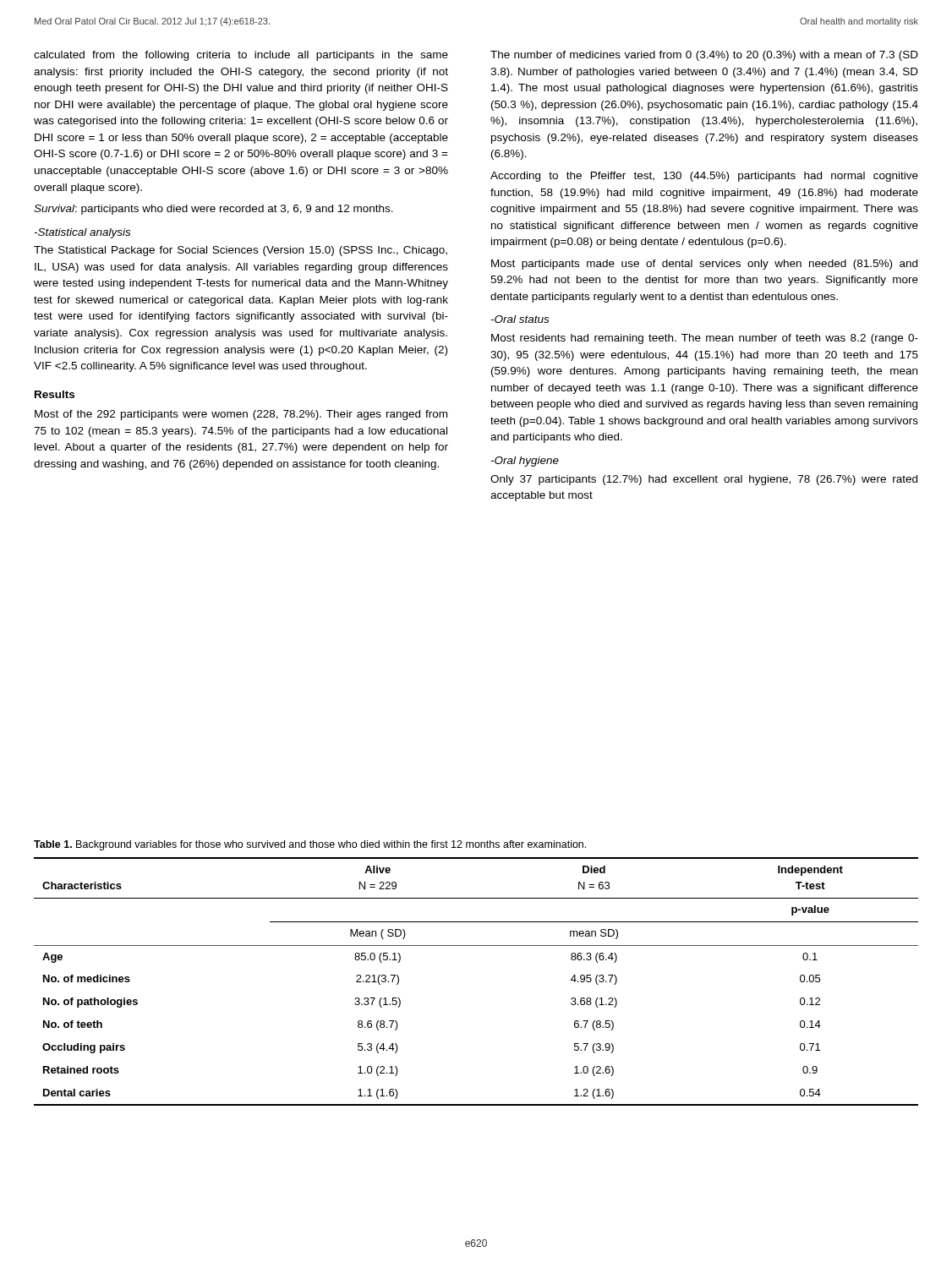Navigate to the text starting "The number of medicines varied from 0"
Image resolution: width=952 pixels, height=1268 pixels.
(704, 176)
